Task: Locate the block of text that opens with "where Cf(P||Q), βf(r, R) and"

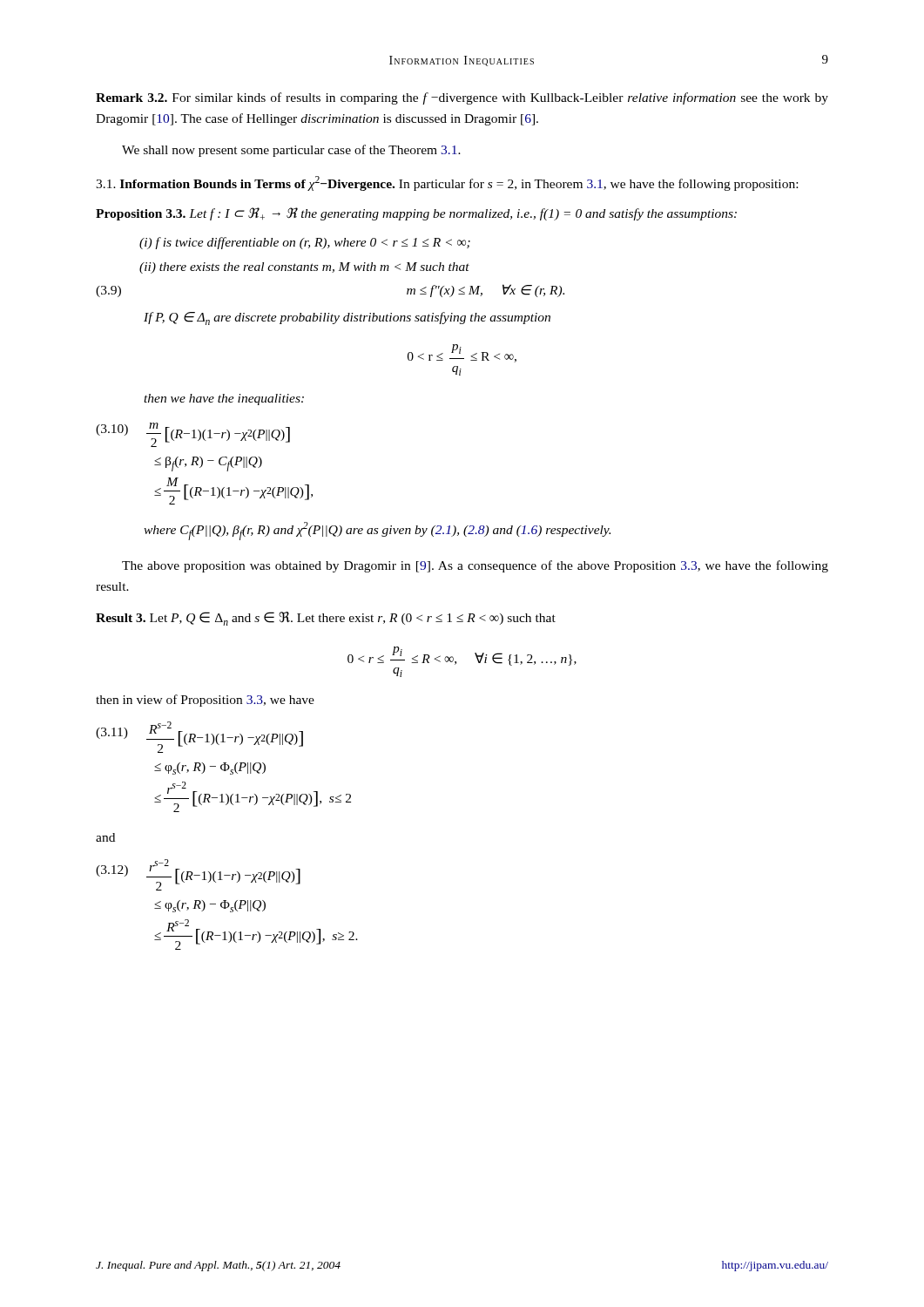Action: (378, 530)
